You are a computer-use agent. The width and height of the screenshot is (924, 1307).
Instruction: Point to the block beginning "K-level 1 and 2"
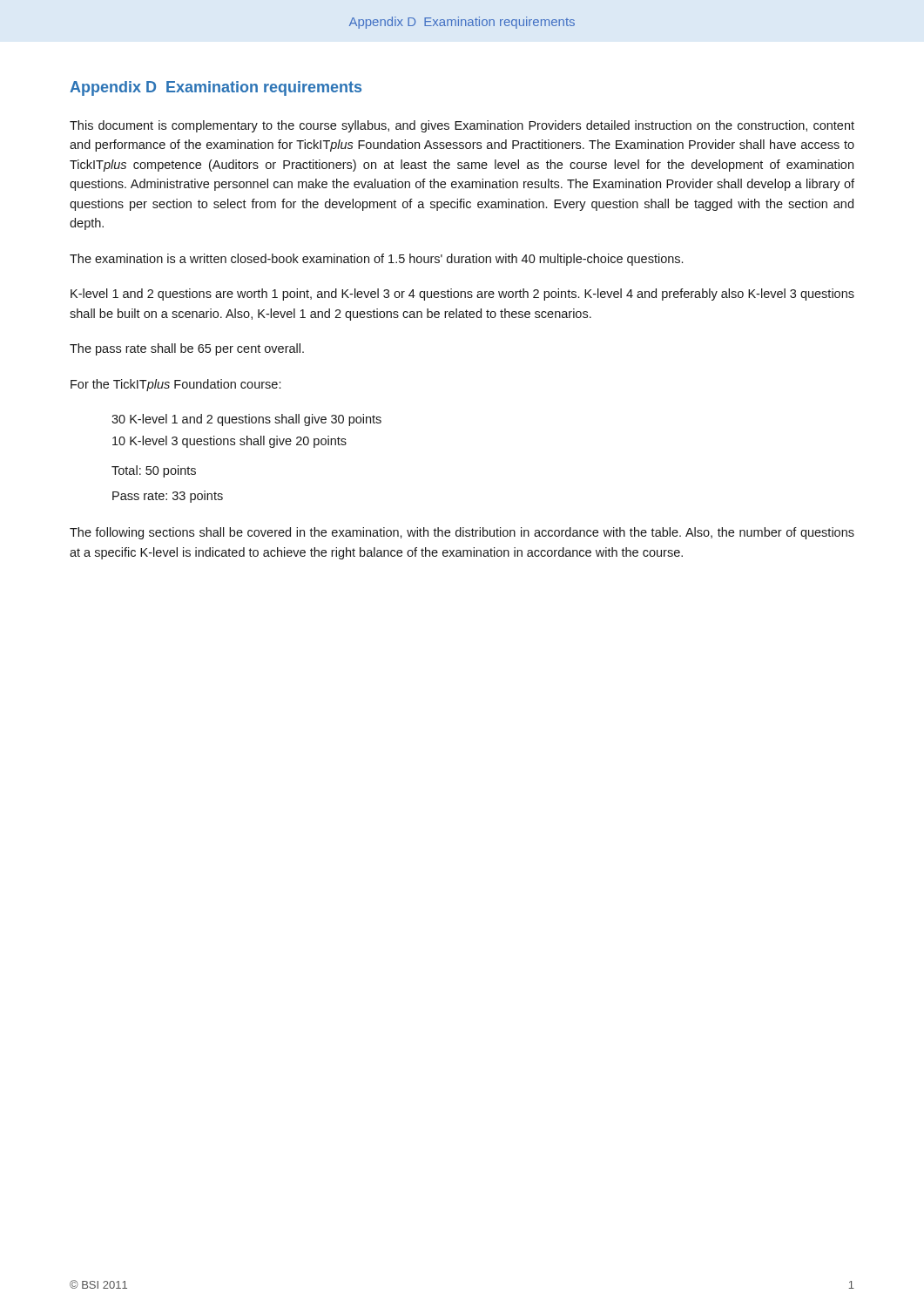click(x=462, y=304)
